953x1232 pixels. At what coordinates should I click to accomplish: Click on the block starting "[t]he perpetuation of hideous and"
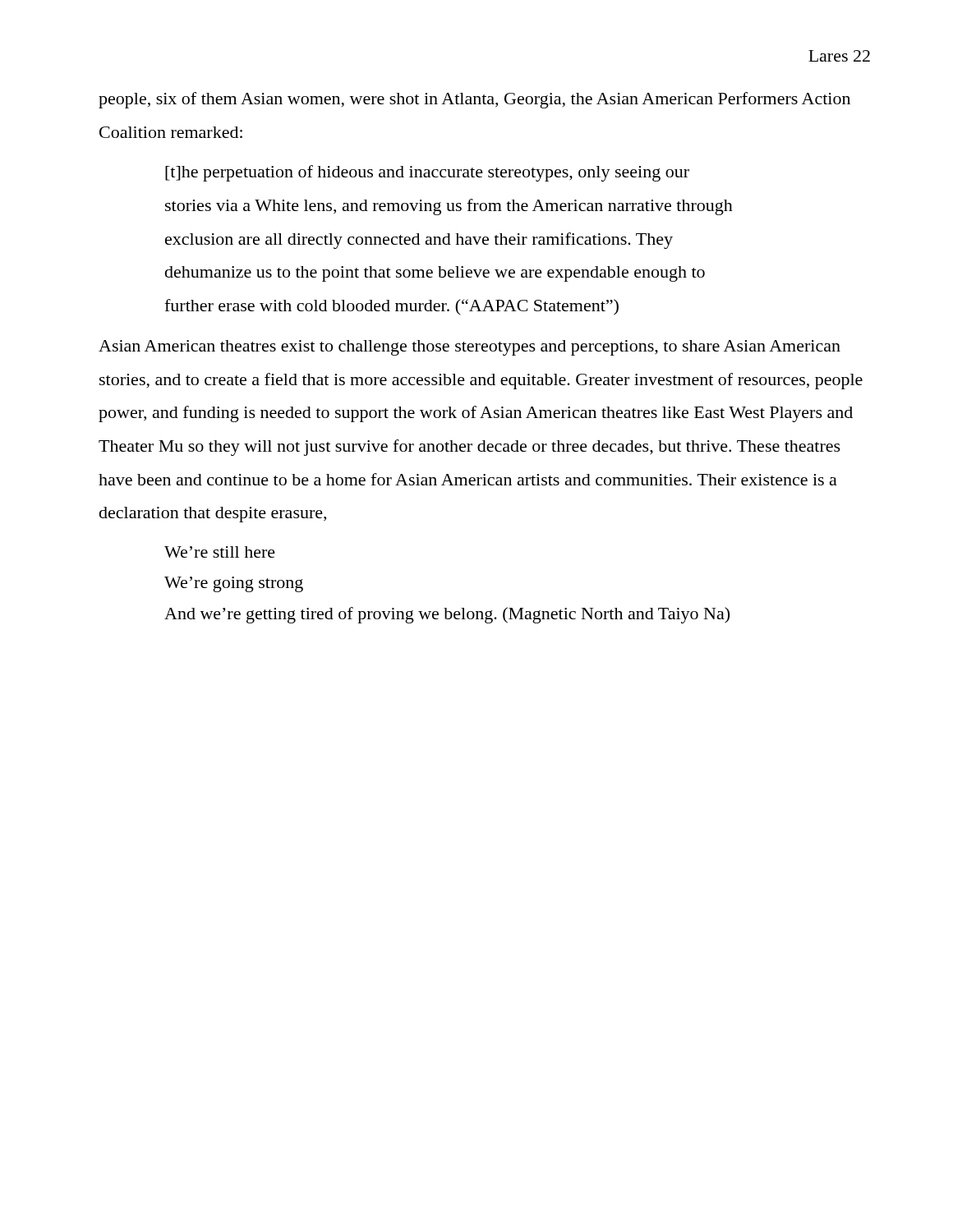click(x=501, y=239)
